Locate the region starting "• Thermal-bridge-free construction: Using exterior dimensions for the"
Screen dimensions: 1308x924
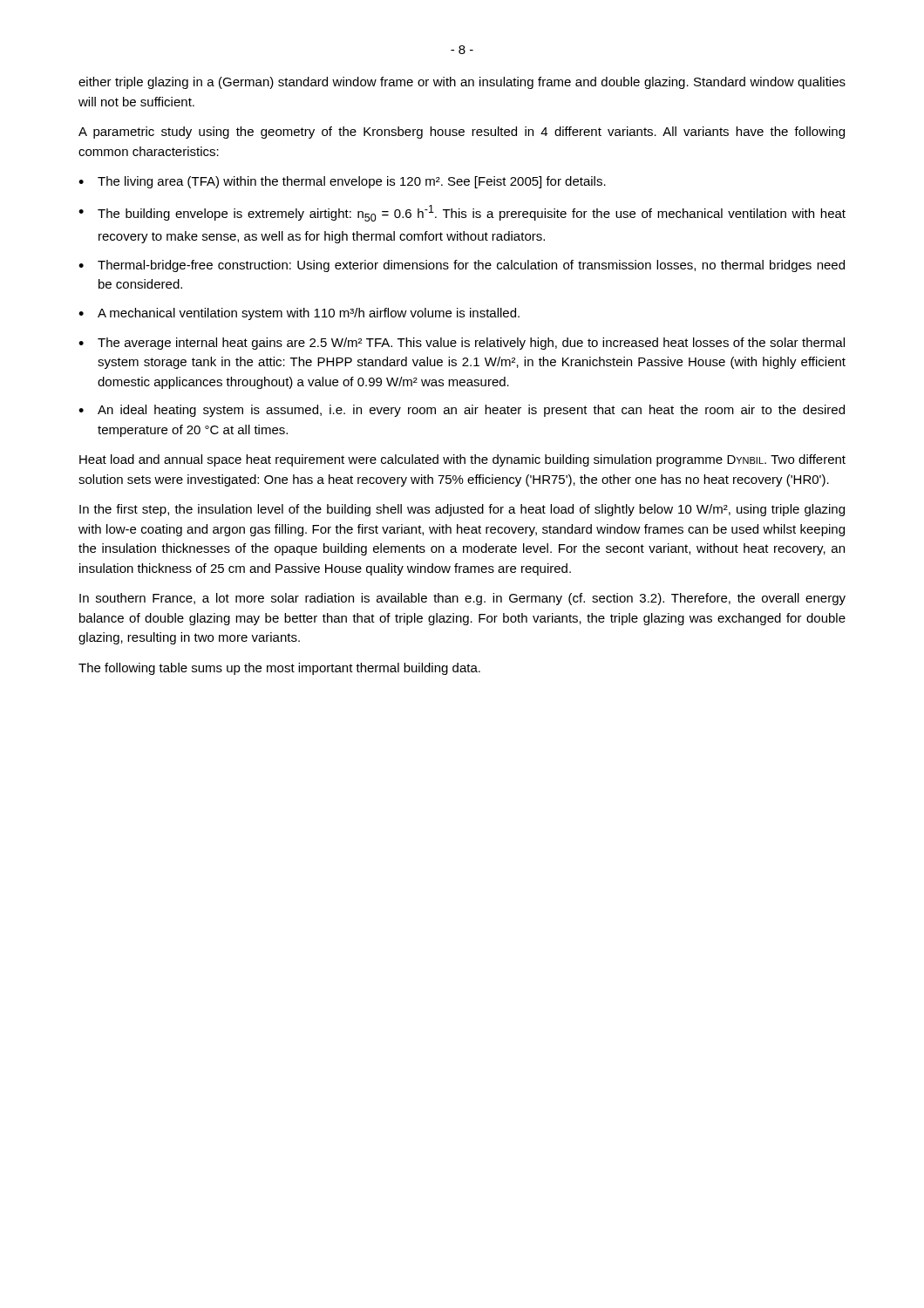coord(462,275)
